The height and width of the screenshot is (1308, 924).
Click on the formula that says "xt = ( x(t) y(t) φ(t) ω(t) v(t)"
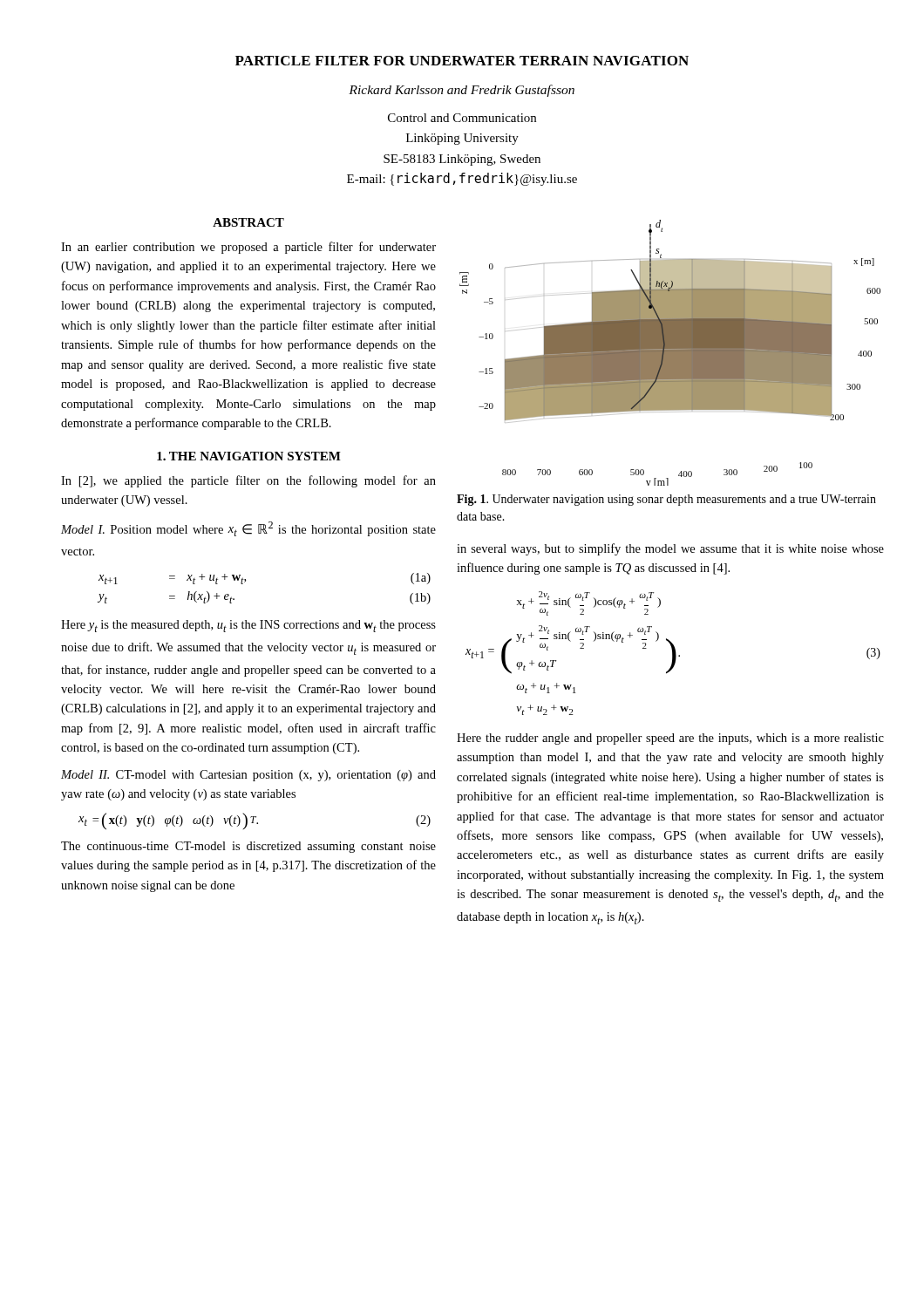click(257, 820)
